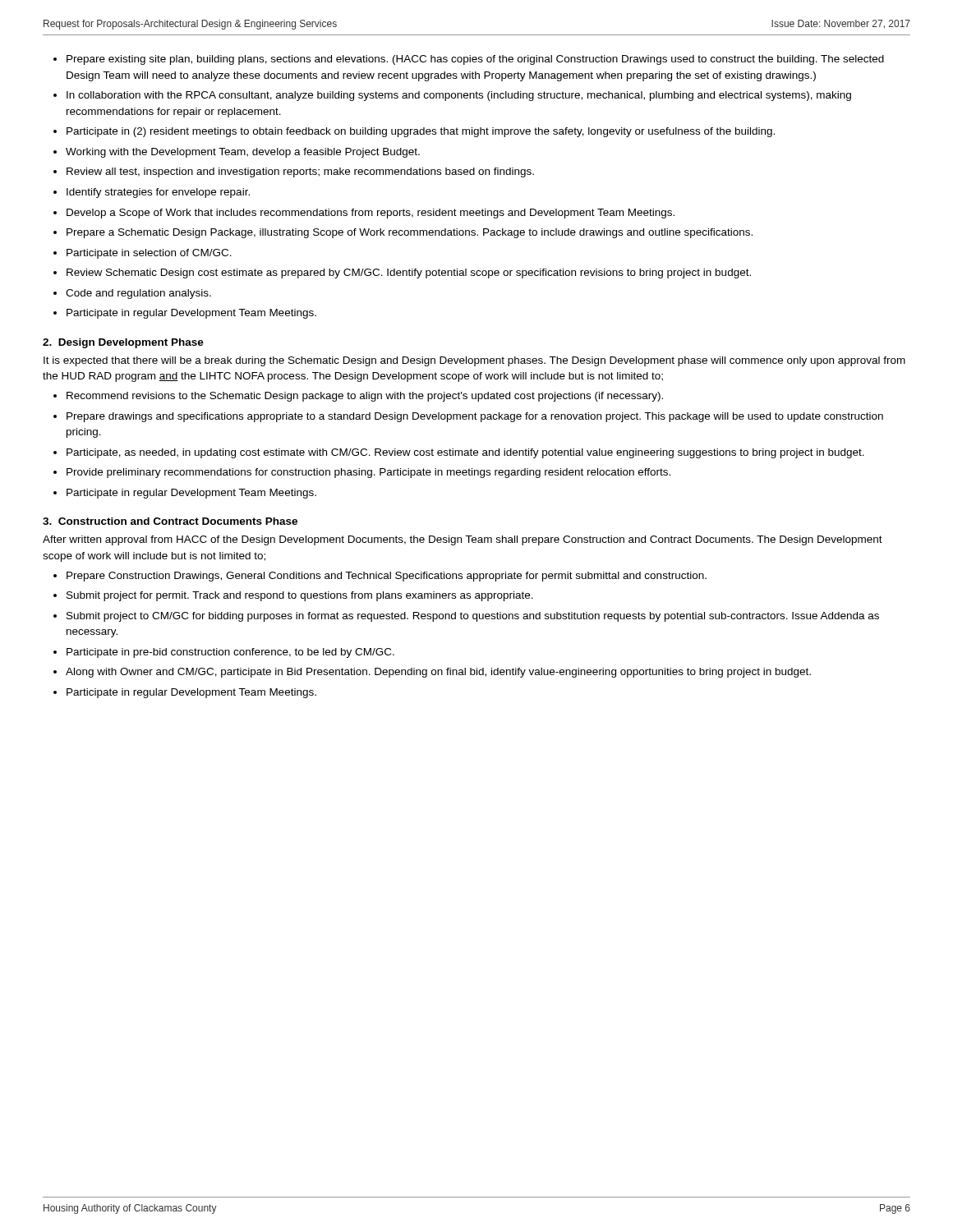This screenshot has height=1232, width=953.
Task: Click on the list item with the text "Participate in pre-bid construction conference,"
Action: coord(230,653)
